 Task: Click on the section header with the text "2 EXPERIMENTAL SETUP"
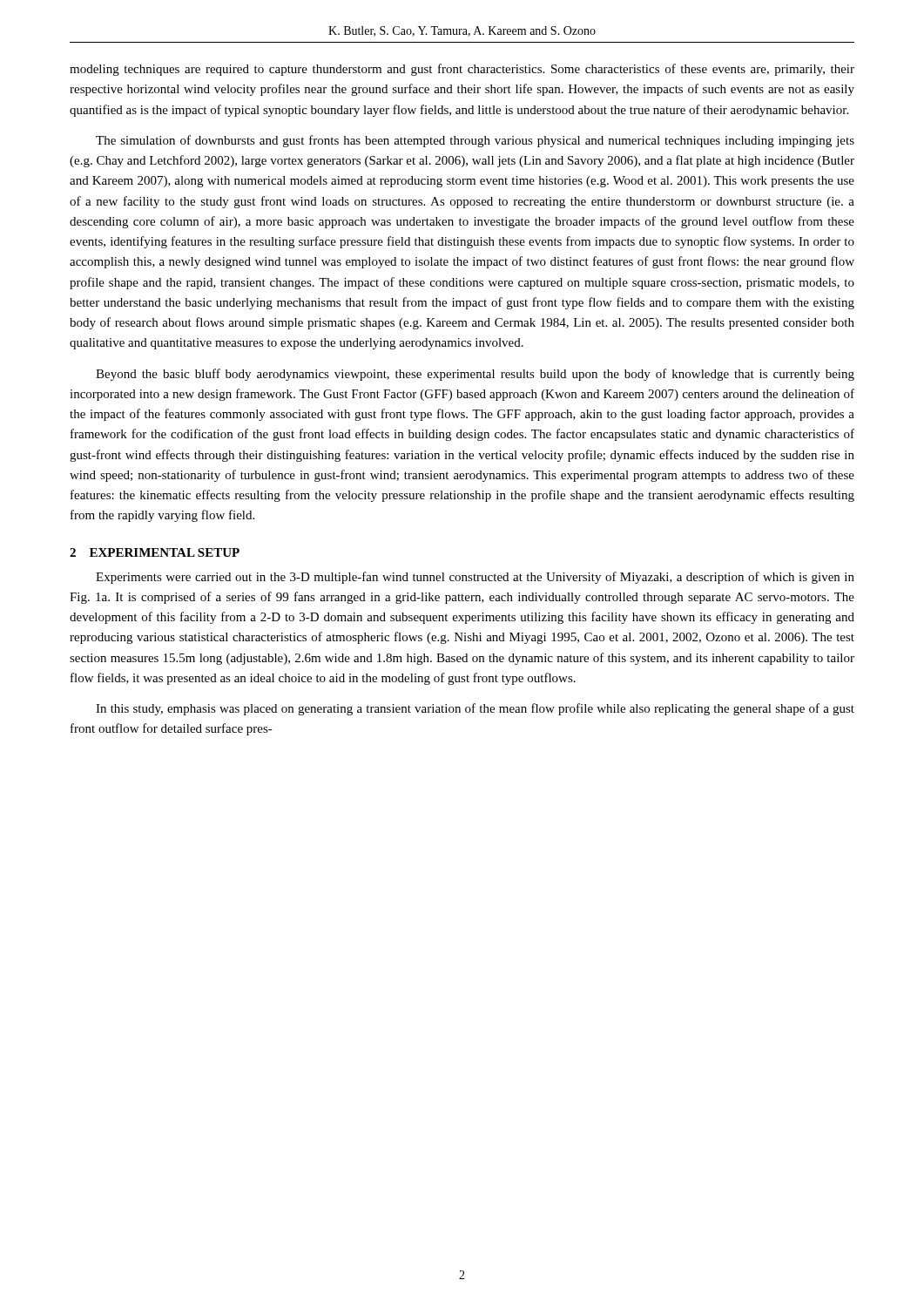(155, 552)
